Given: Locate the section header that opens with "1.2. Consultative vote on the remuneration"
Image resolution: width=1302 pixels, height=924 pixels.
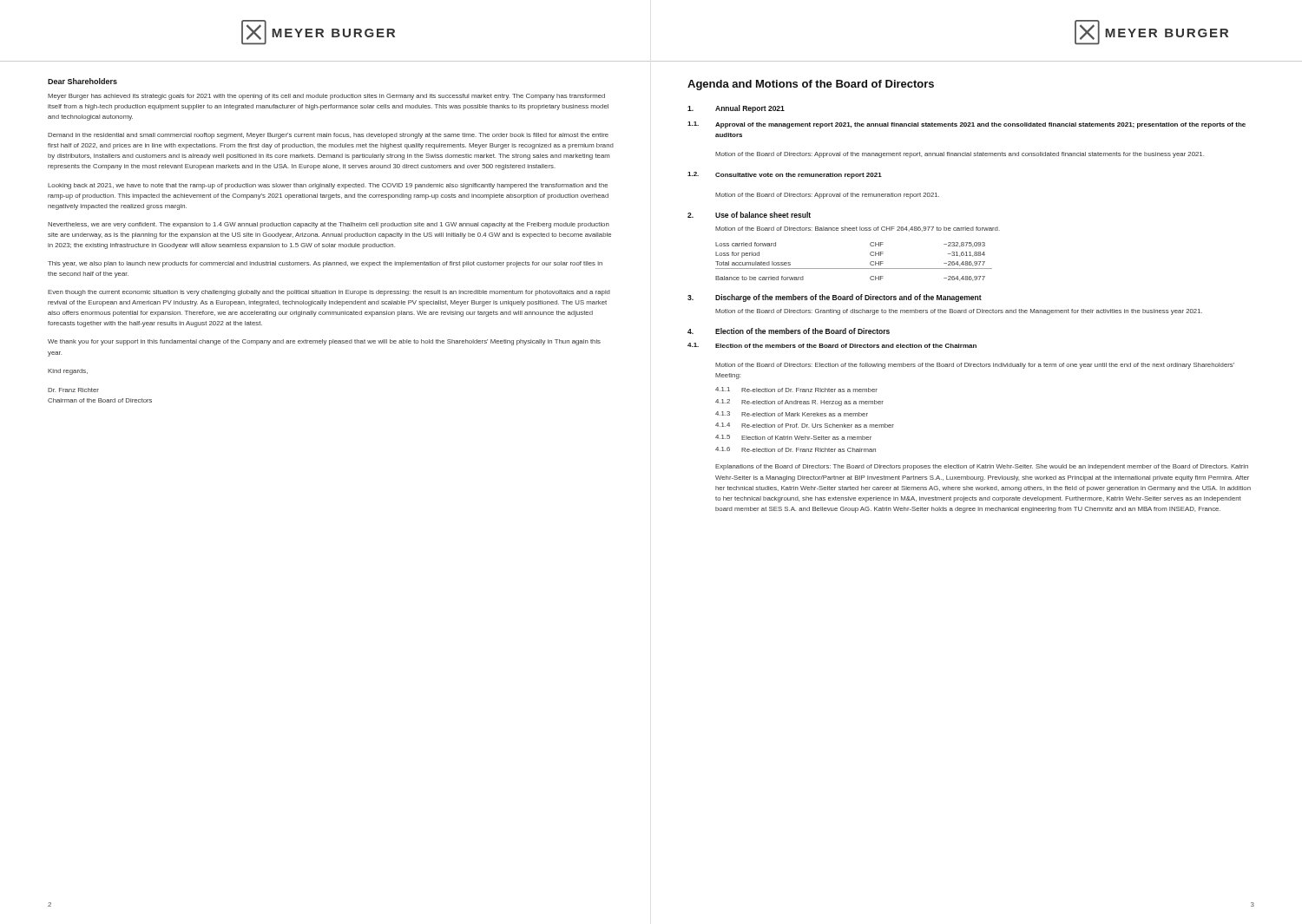Looking at the screenshot, I should point(785,175).
